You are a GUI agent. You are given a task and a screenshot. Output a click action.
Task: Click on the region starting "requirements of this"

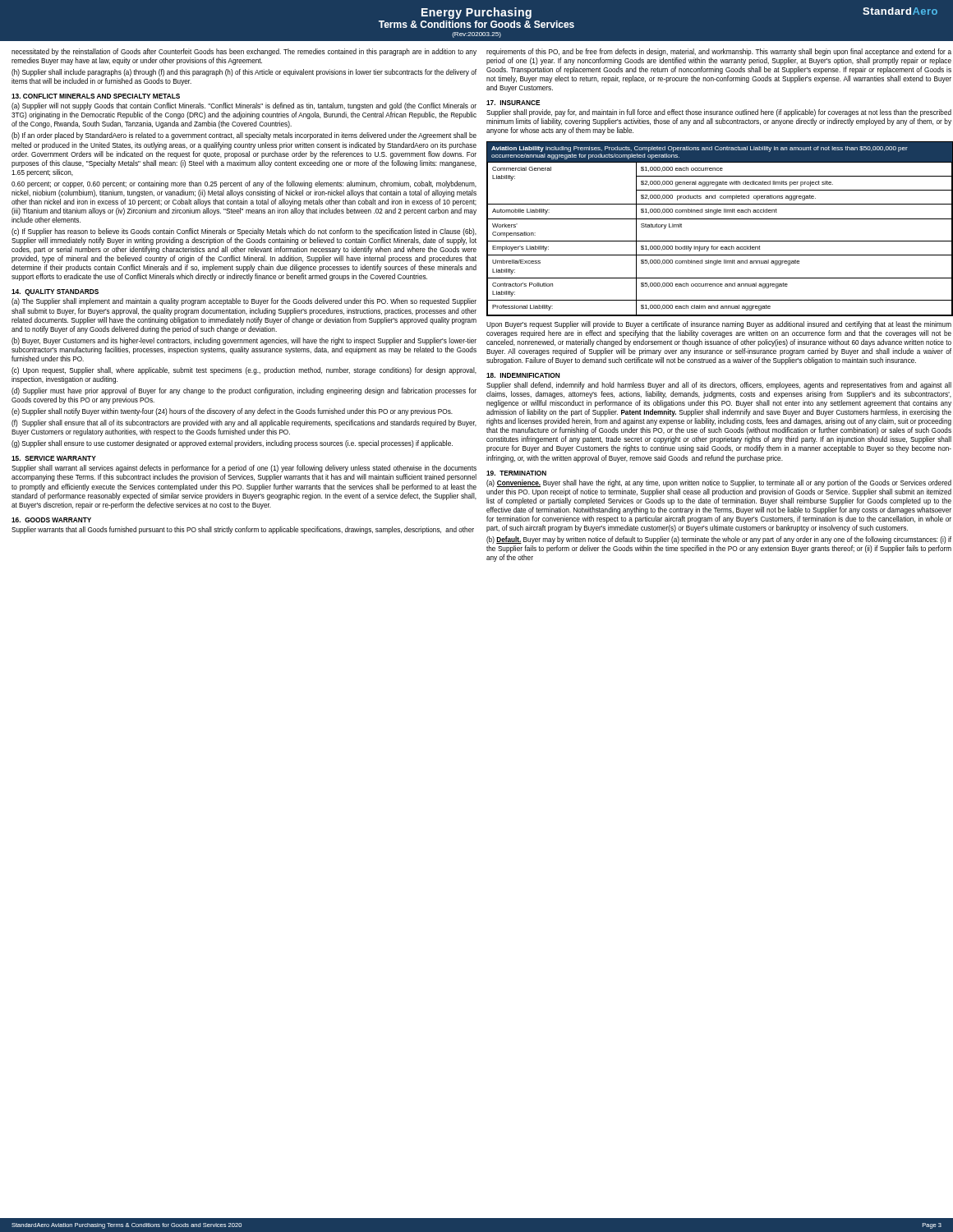coord(719,70)
